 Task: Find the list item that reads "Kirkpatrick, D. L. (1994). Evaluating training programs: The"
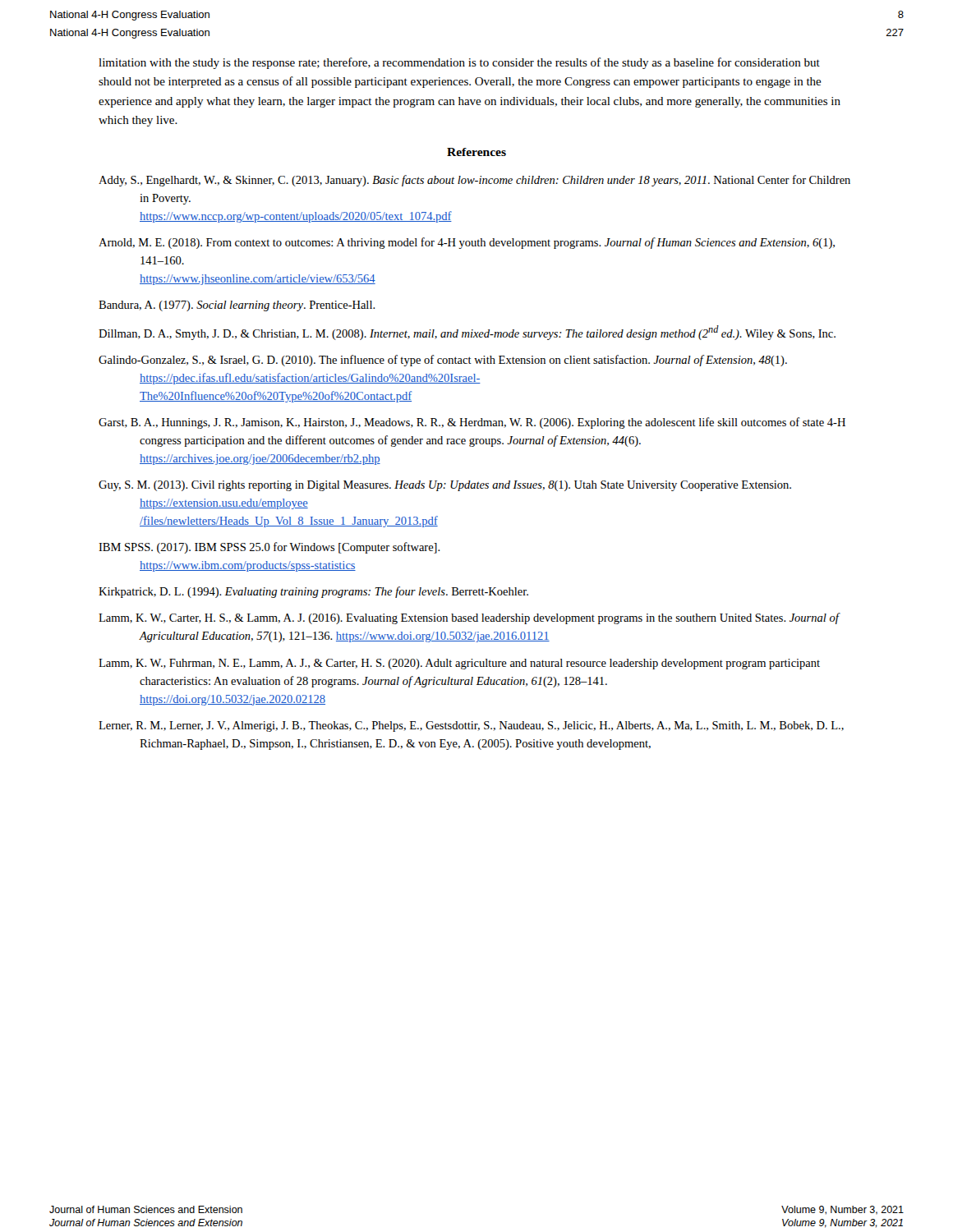pos(314,592)
